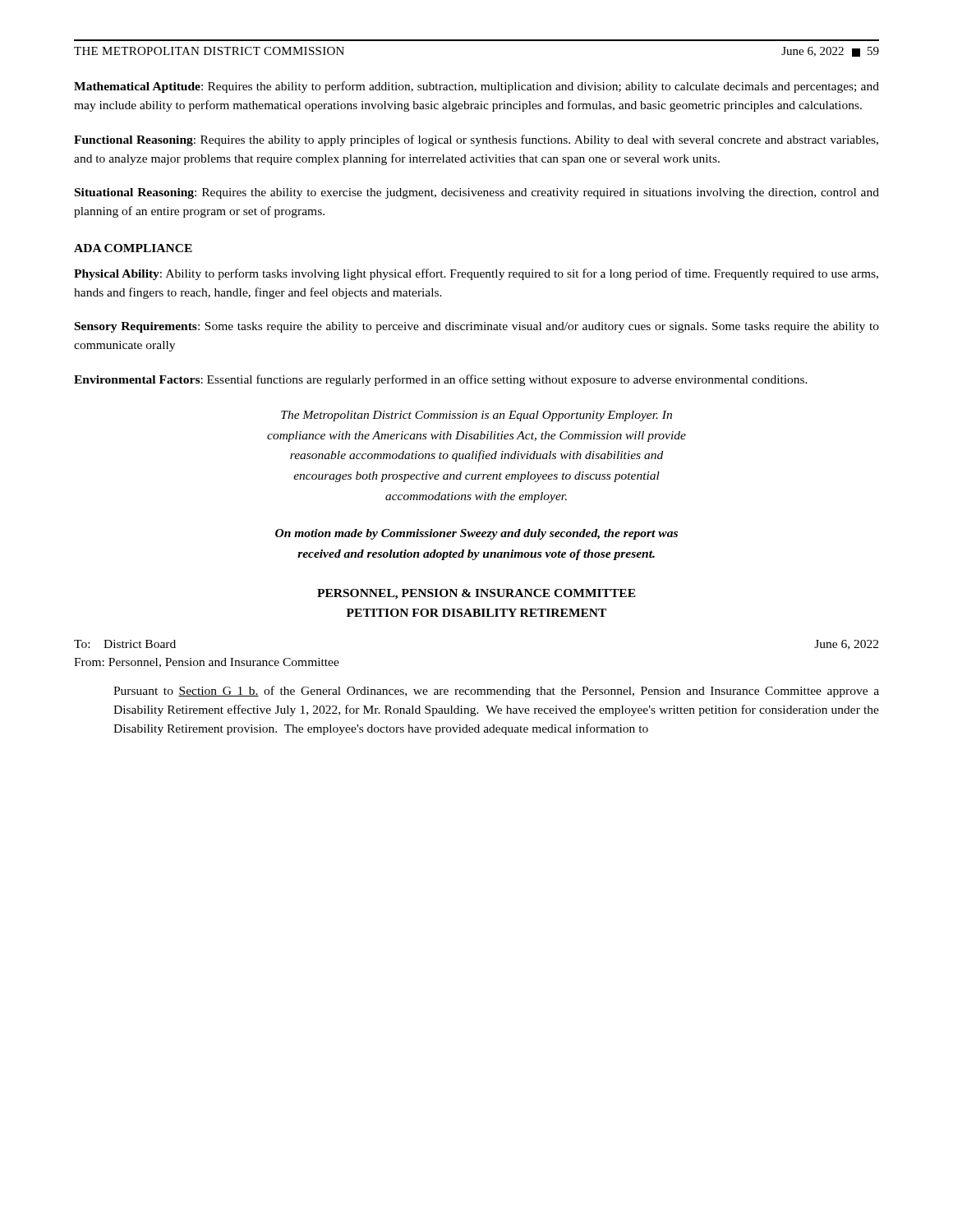Locate the text "ADA COMPLIANCE"
953x1232 pixels.
coord(133,247)
